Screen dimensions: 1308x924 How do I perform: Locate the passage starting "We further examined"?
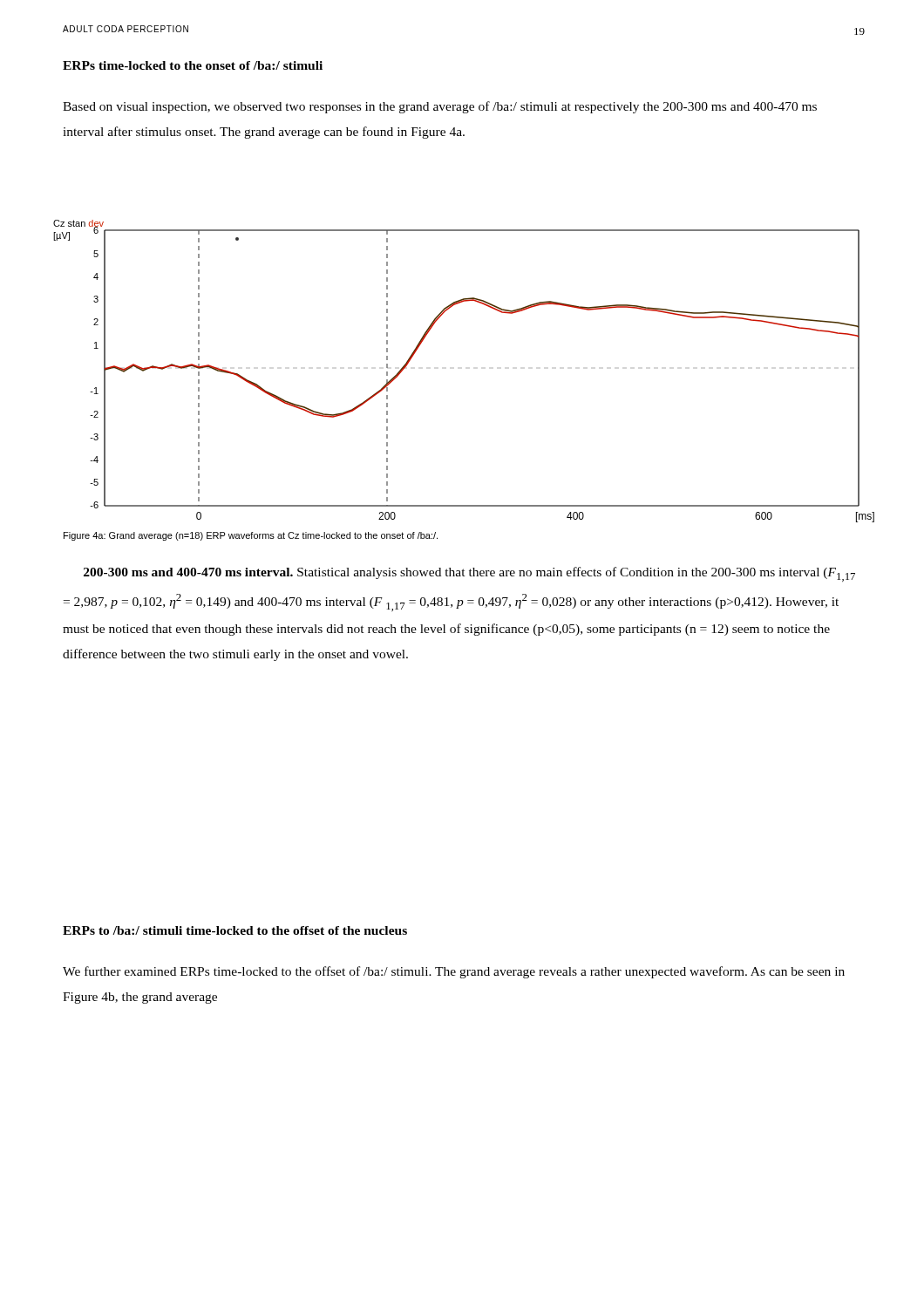point(454,983)
